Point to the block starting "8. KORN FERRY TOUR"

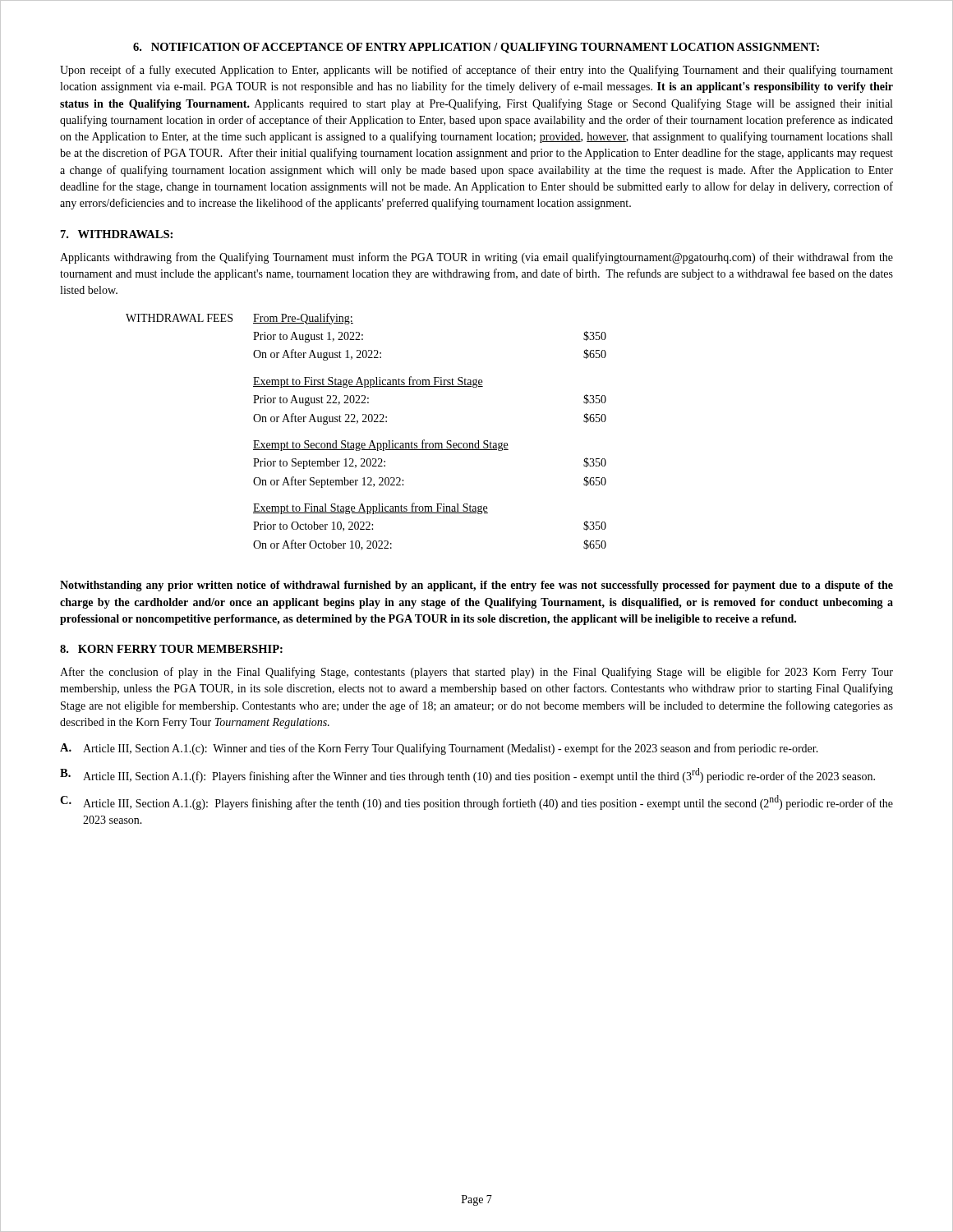point(172,649)
